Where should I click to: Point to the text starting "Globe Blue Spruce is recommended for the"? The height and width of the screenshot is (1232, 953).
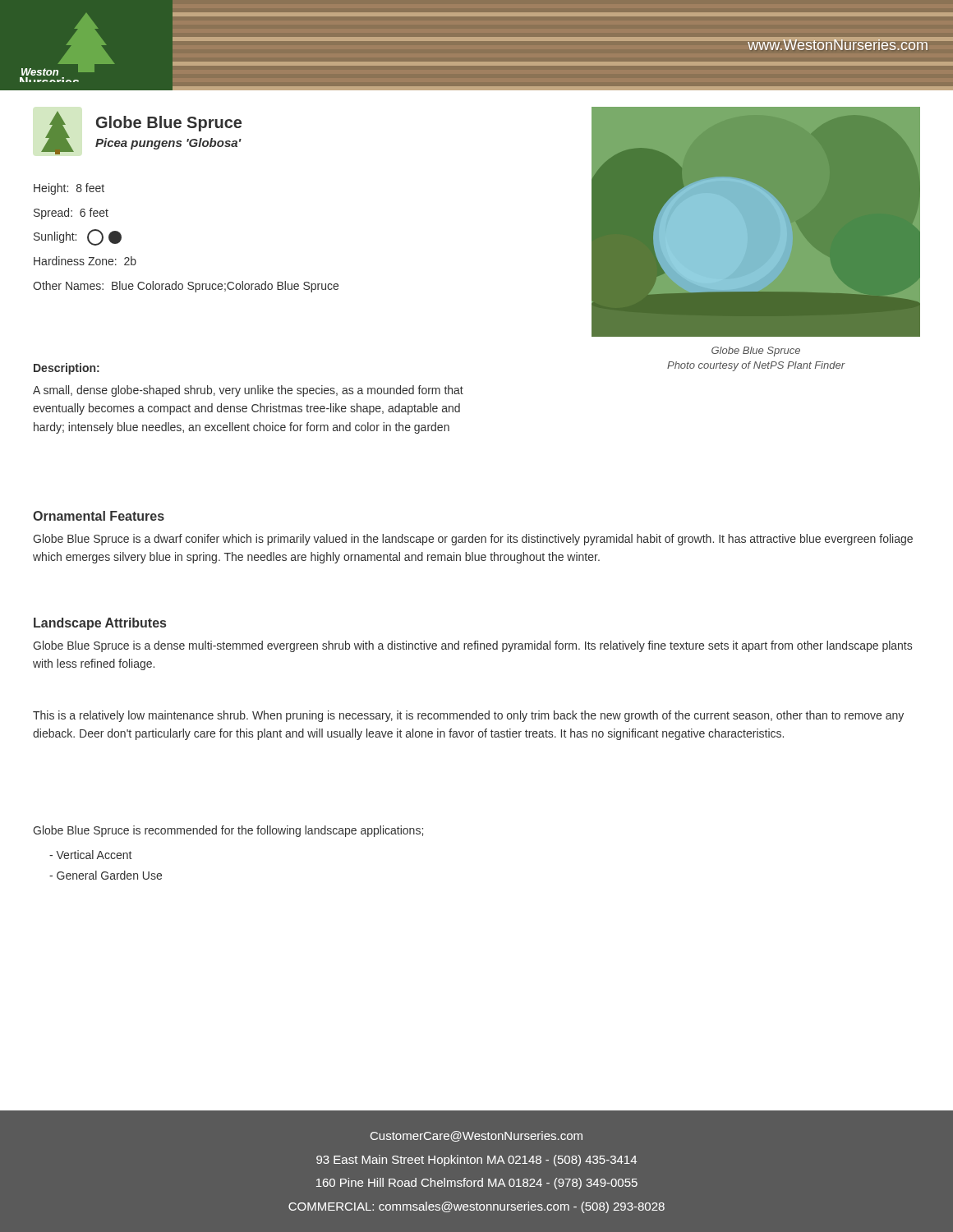pos(229,830)
